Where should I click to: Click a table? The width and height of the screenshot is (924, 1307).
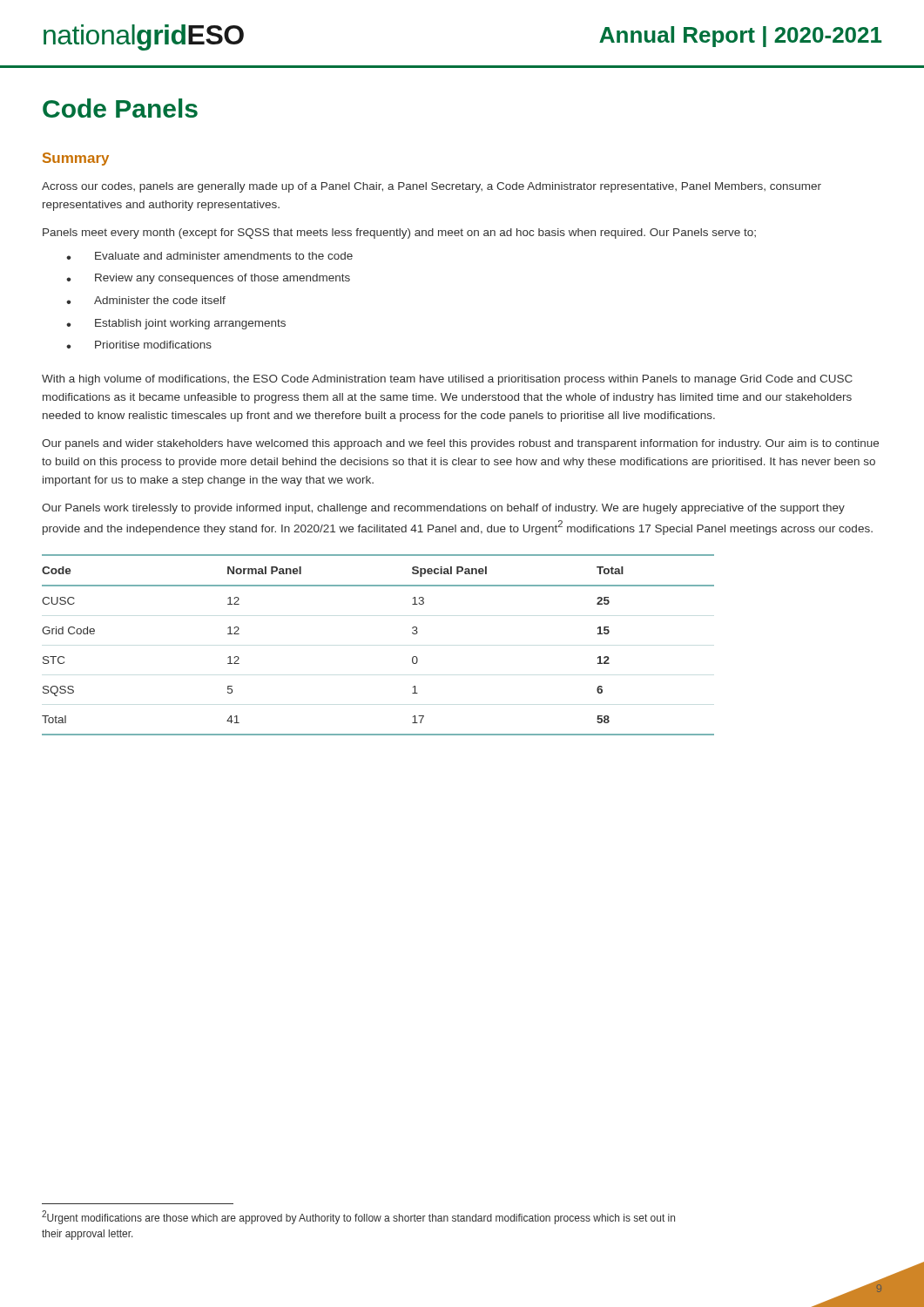coord(462,645)
